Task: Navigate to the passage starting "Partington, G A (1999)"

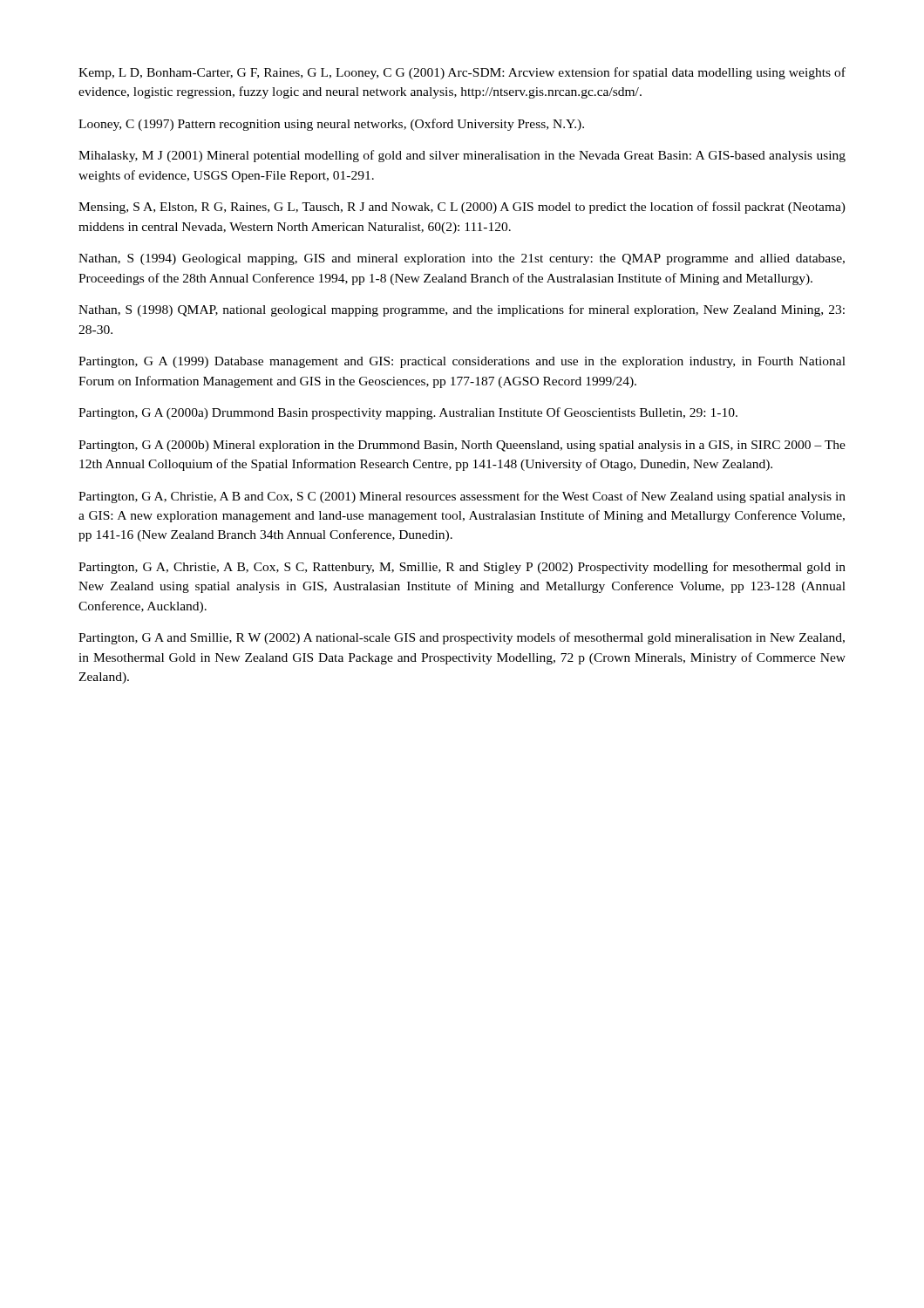Action: pos(462,370)
